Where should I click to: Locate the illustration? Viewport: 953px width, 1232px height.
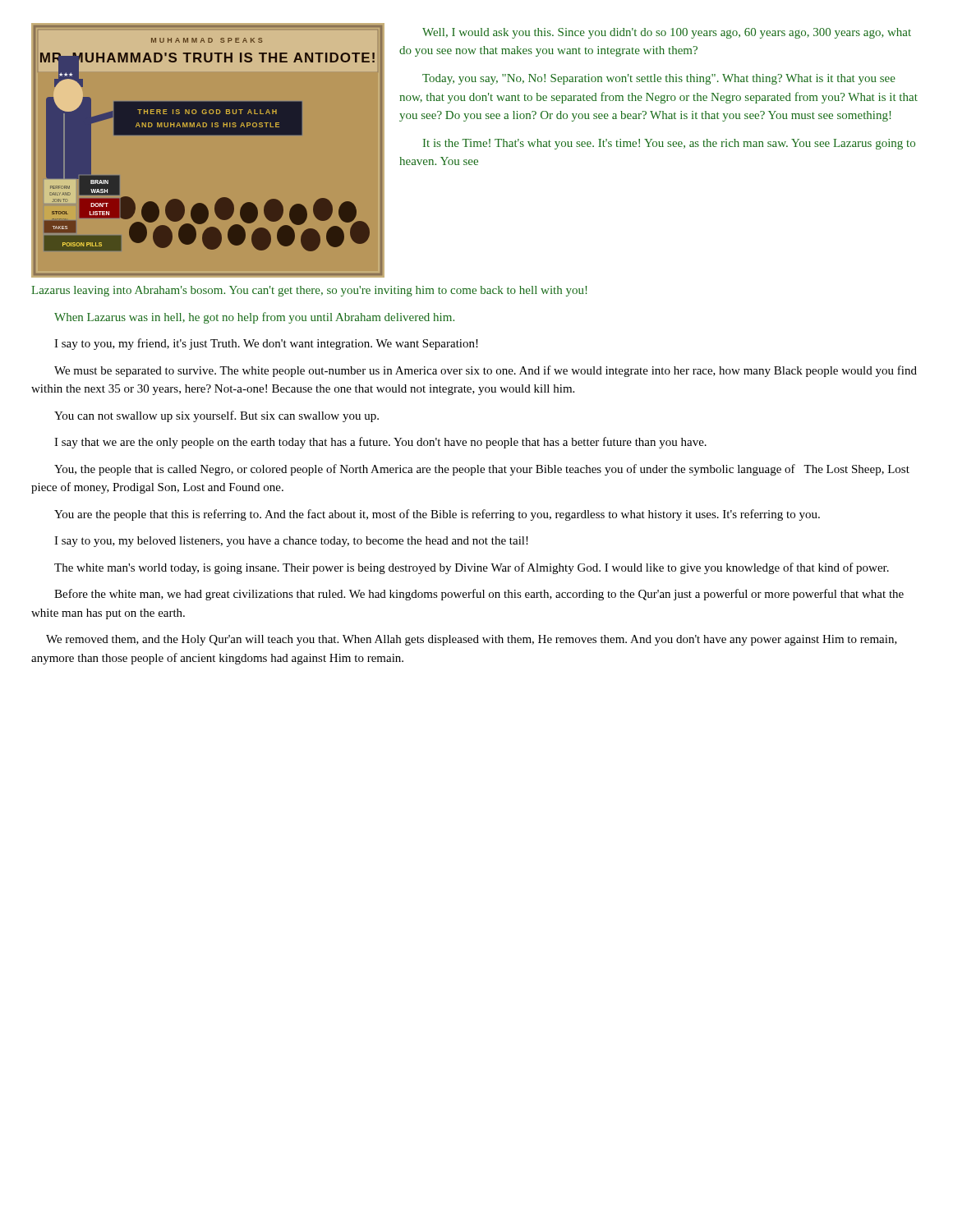point(208,150)
